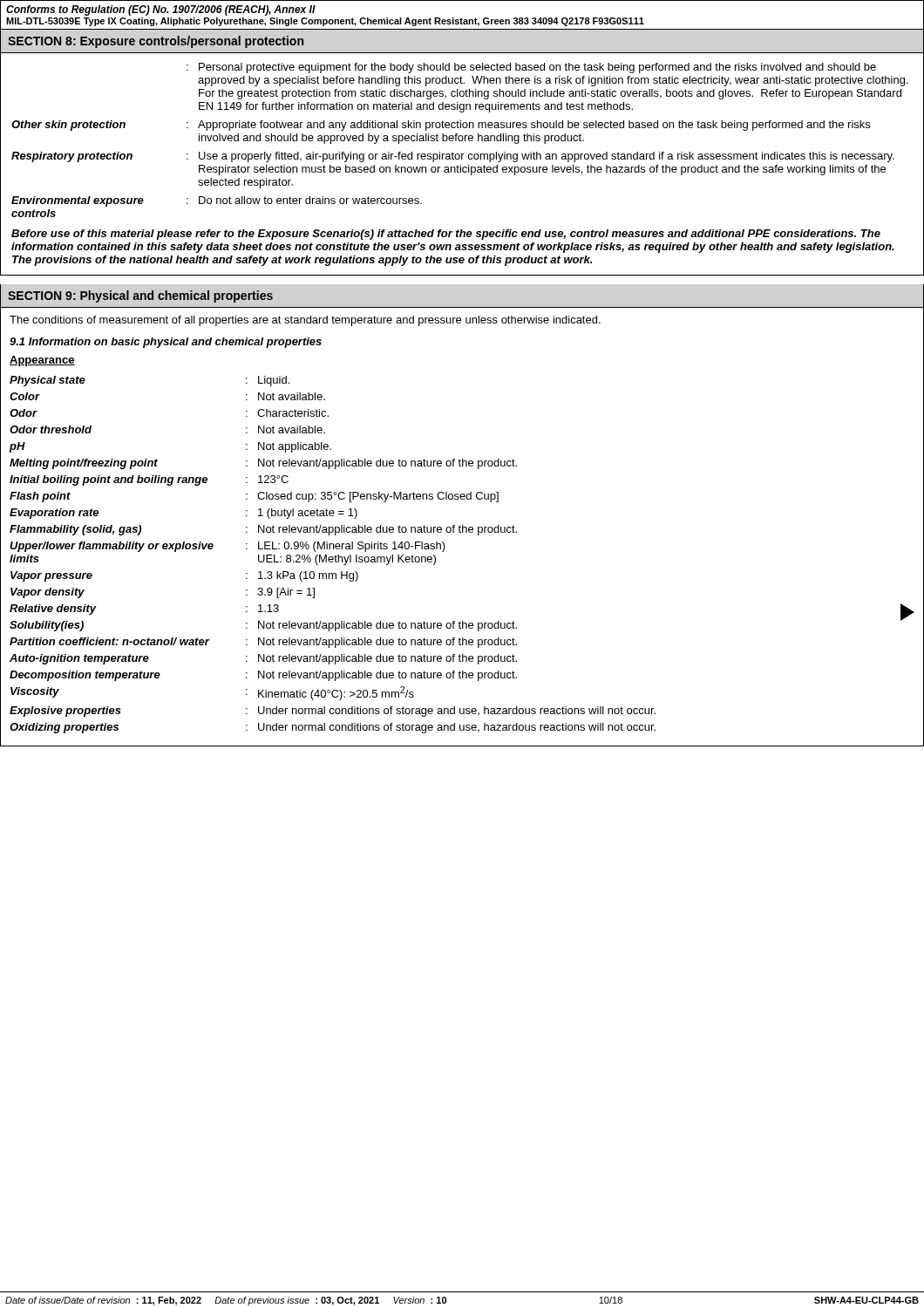Locate the text block that reads ": Personal protective equipment for"
The height and width of the screenshot is (1308, 924).
coord(462,86)
